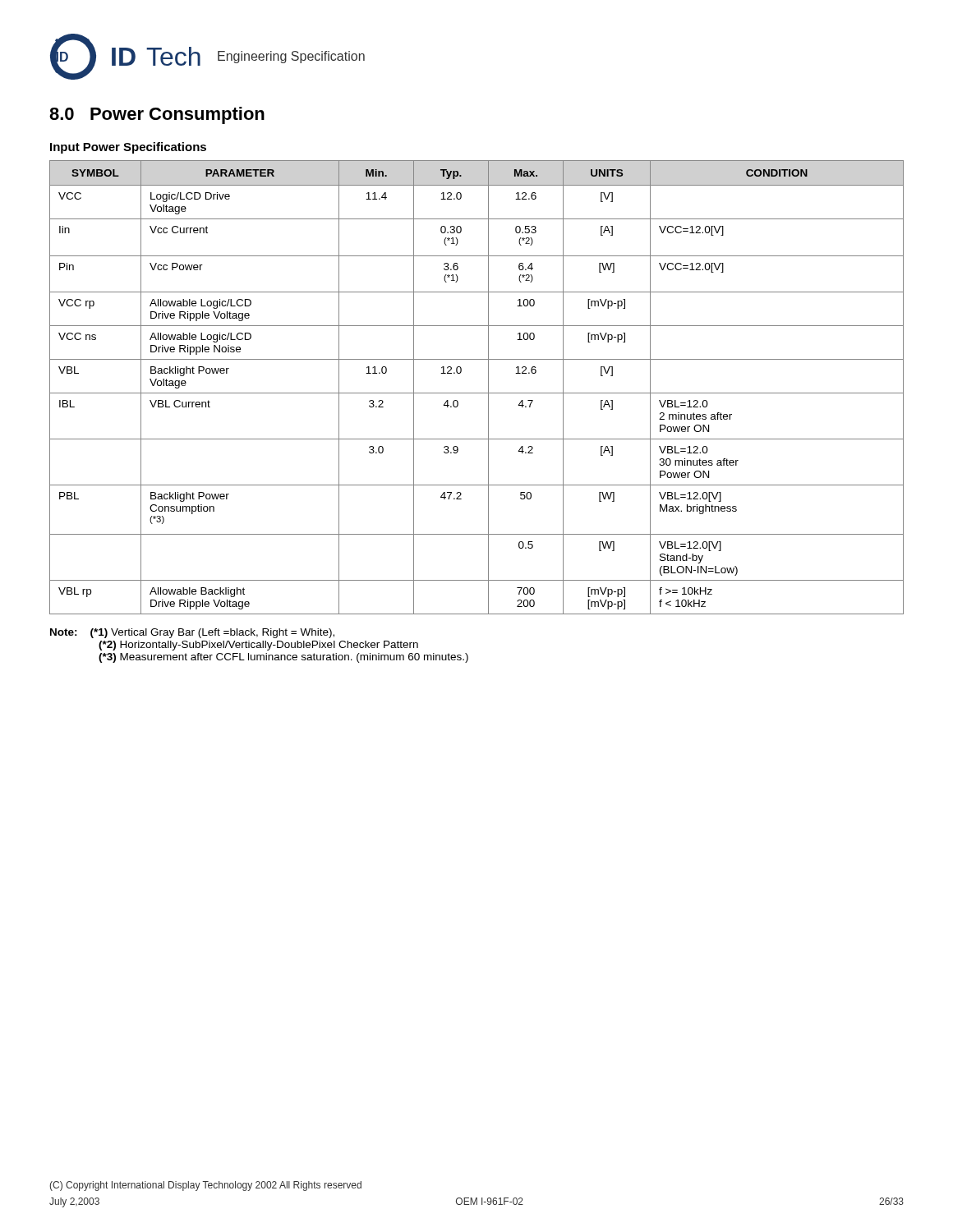
Task: Click on the table containing "Allowable Logic/LCD Drive Ripple Voltage"
Action: tap(476, 387)
